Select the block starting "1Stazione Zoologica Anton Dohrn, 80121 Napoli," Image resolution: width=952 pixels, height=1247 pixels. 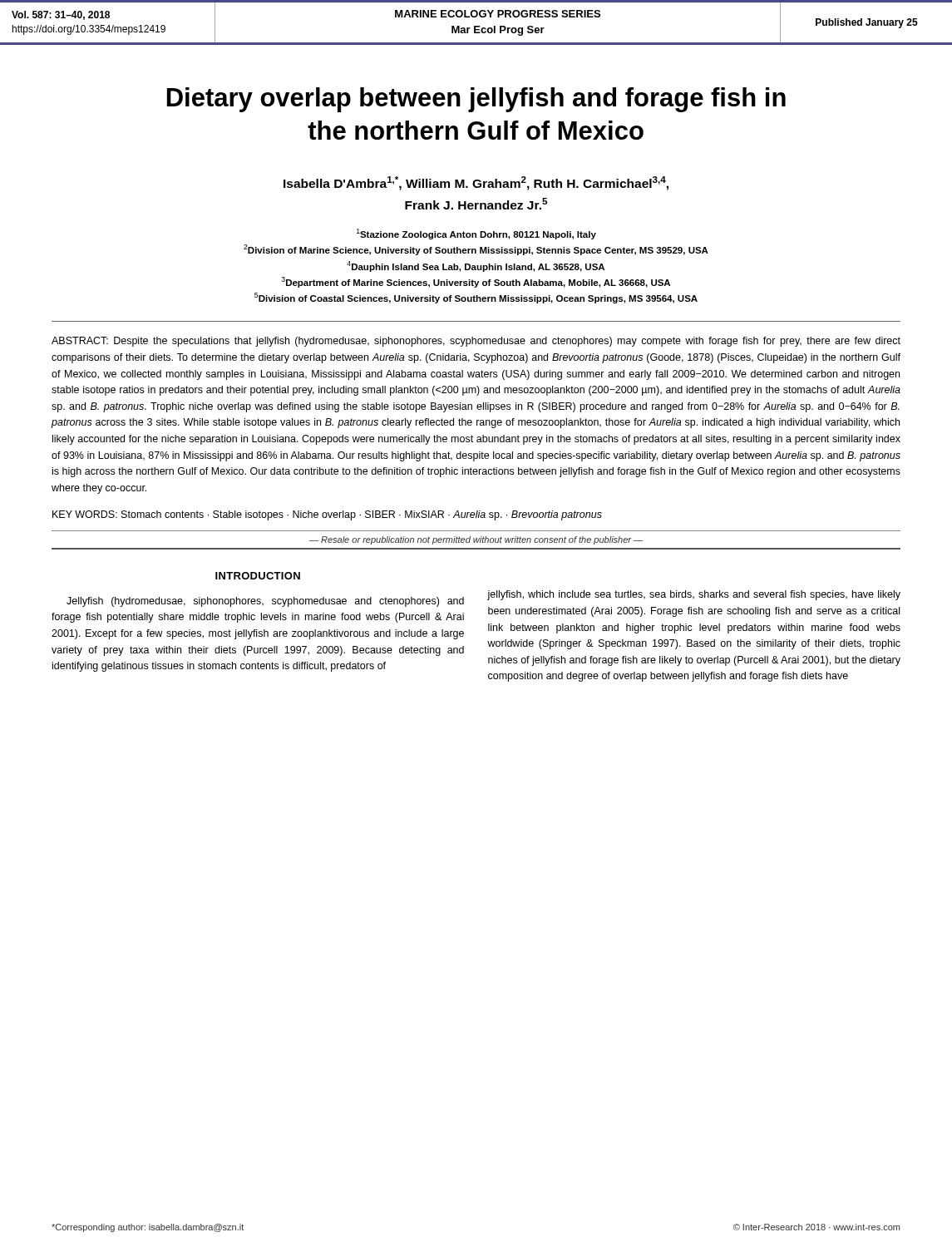(476, 266)
